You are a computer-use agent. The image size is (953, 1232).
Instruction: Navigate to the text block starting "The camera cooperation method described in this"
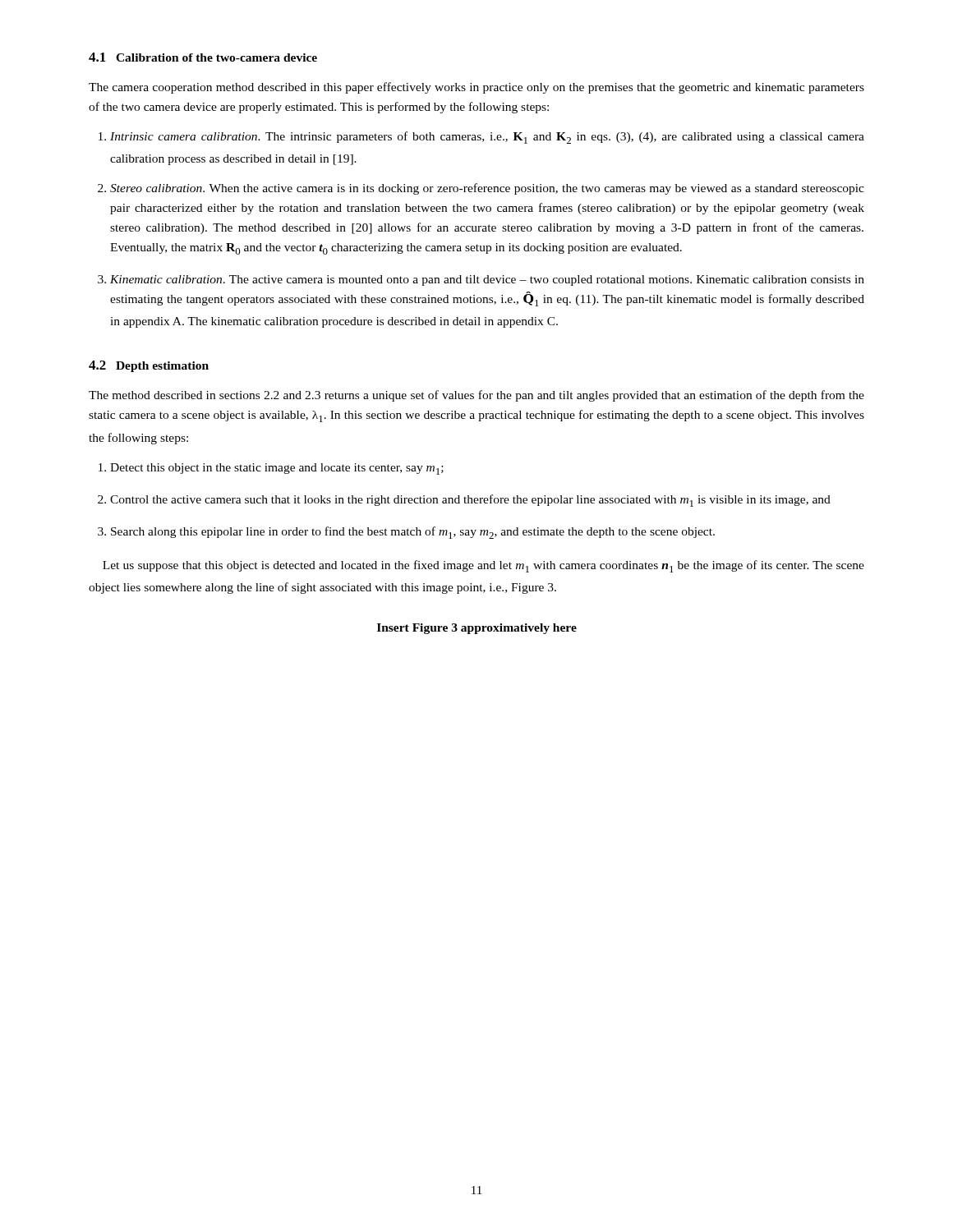[x=476, y=97]
